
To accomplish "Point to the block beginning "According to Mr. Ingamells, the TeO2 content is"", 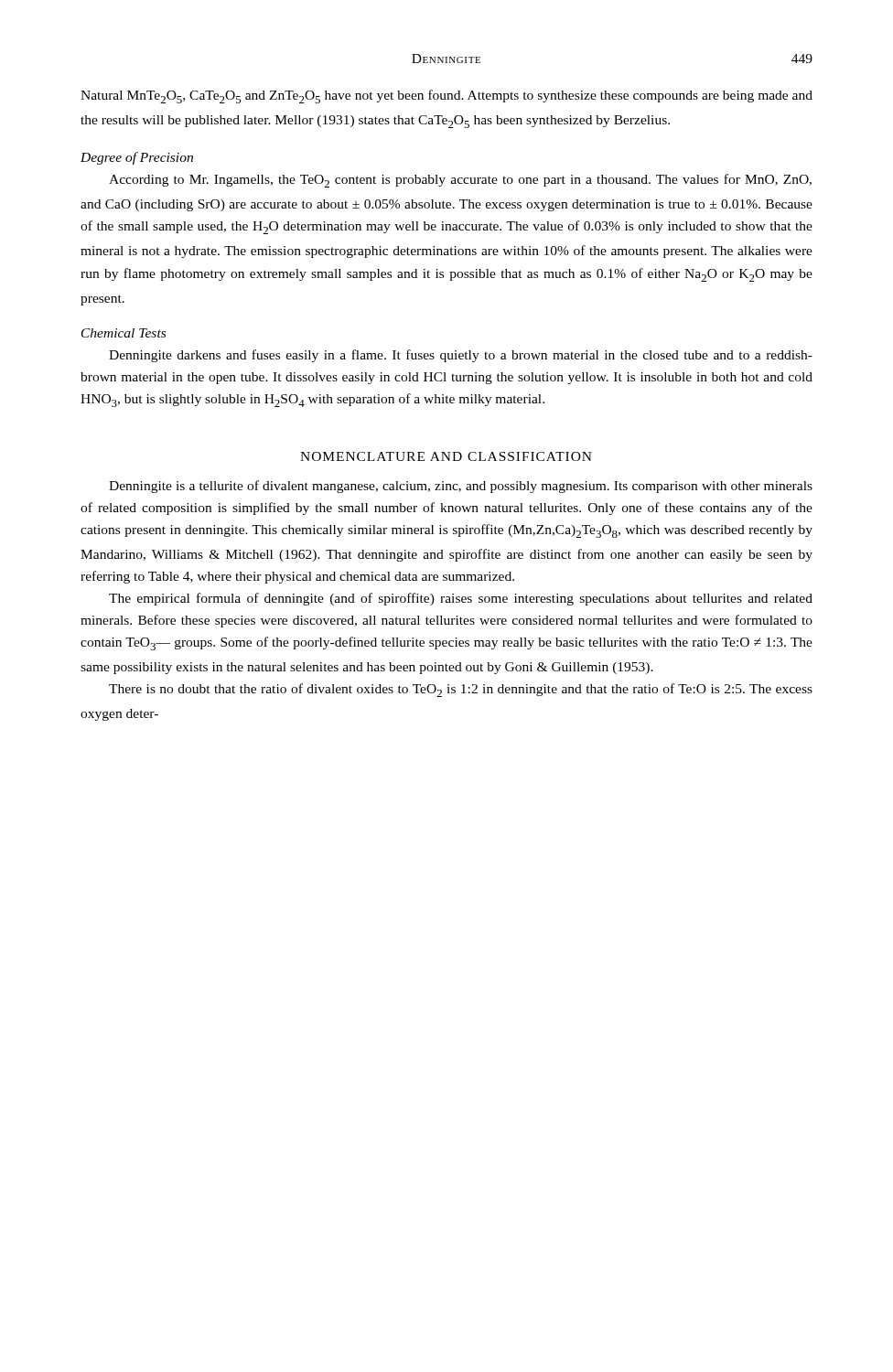I will 446,239.
